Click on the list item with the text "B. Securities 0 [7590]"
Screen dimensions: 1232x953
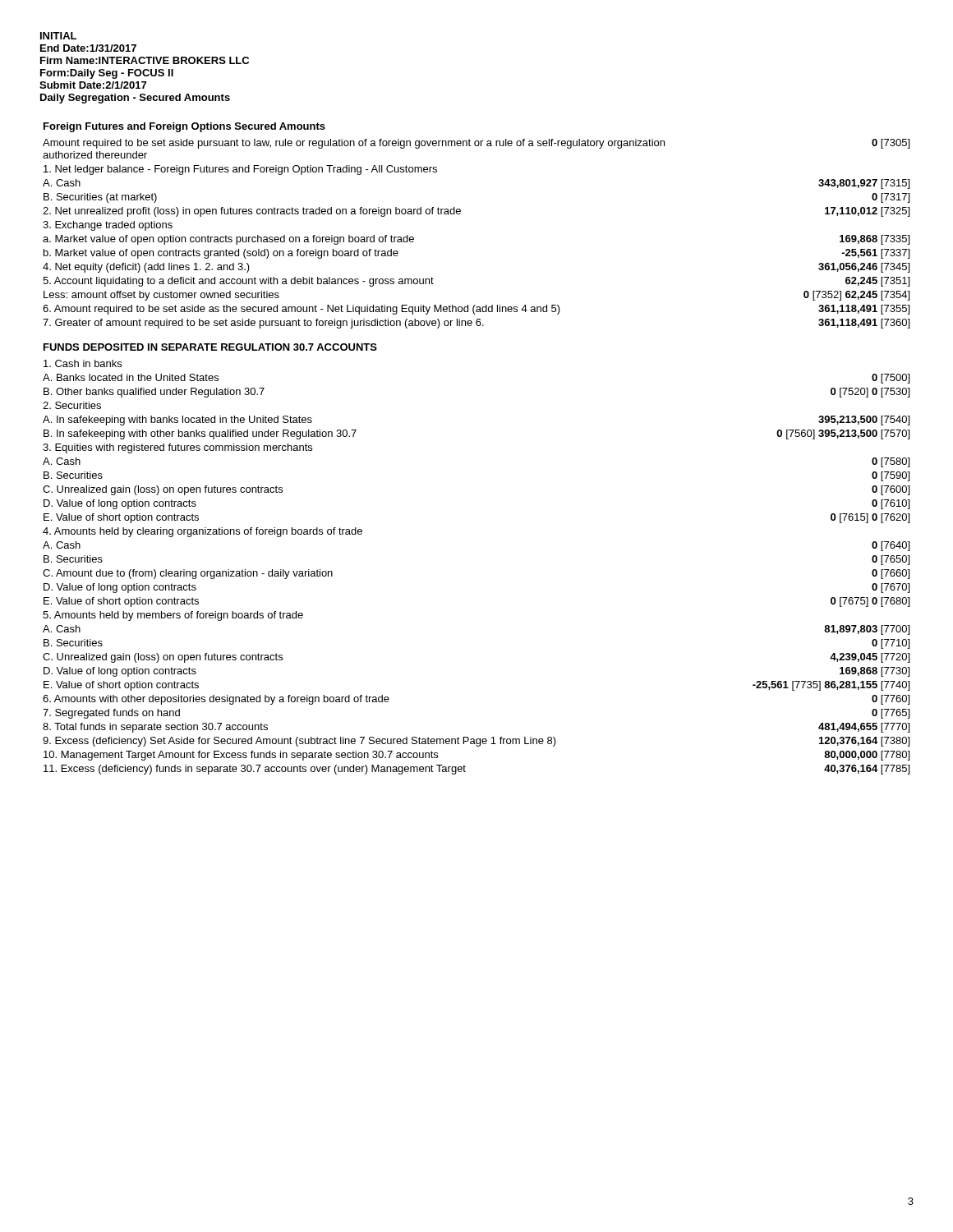pyautogui.click(x=70, y=476)
